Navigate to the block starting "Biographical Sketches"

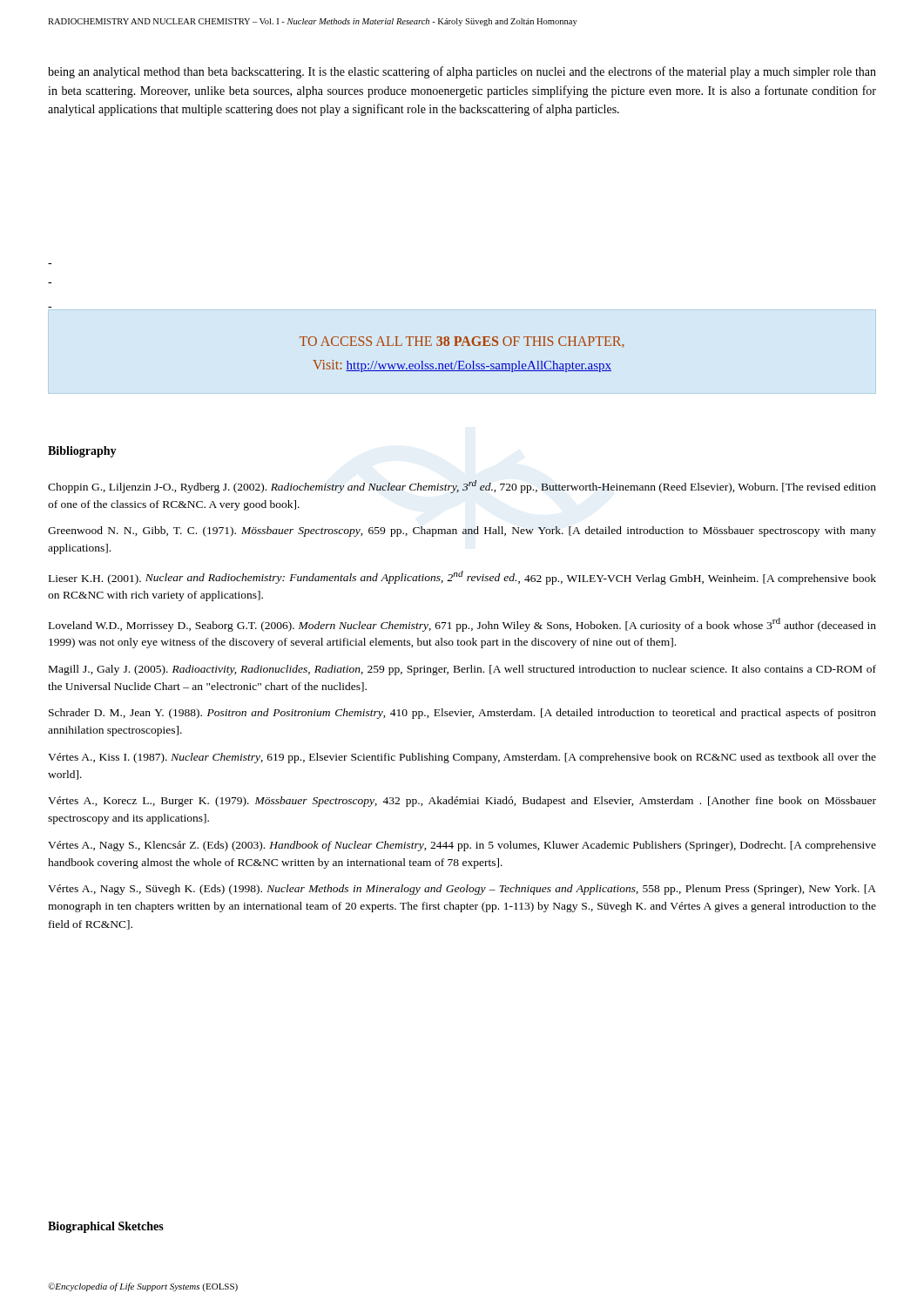[x=106, y=1226]
